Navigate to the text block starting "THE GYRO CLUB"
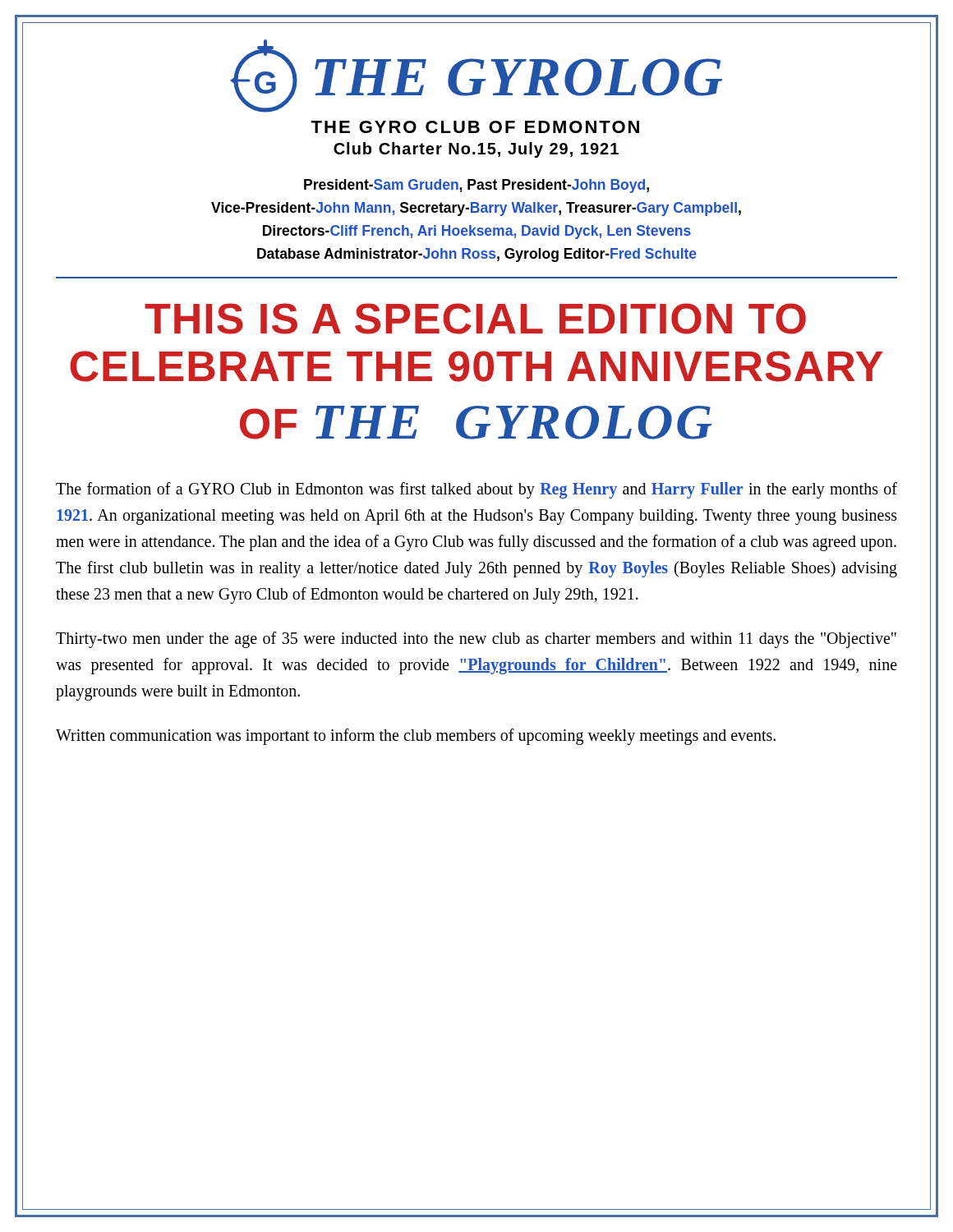The height and width of the screenshot is (1232, 953). click(x=476, y=127)
